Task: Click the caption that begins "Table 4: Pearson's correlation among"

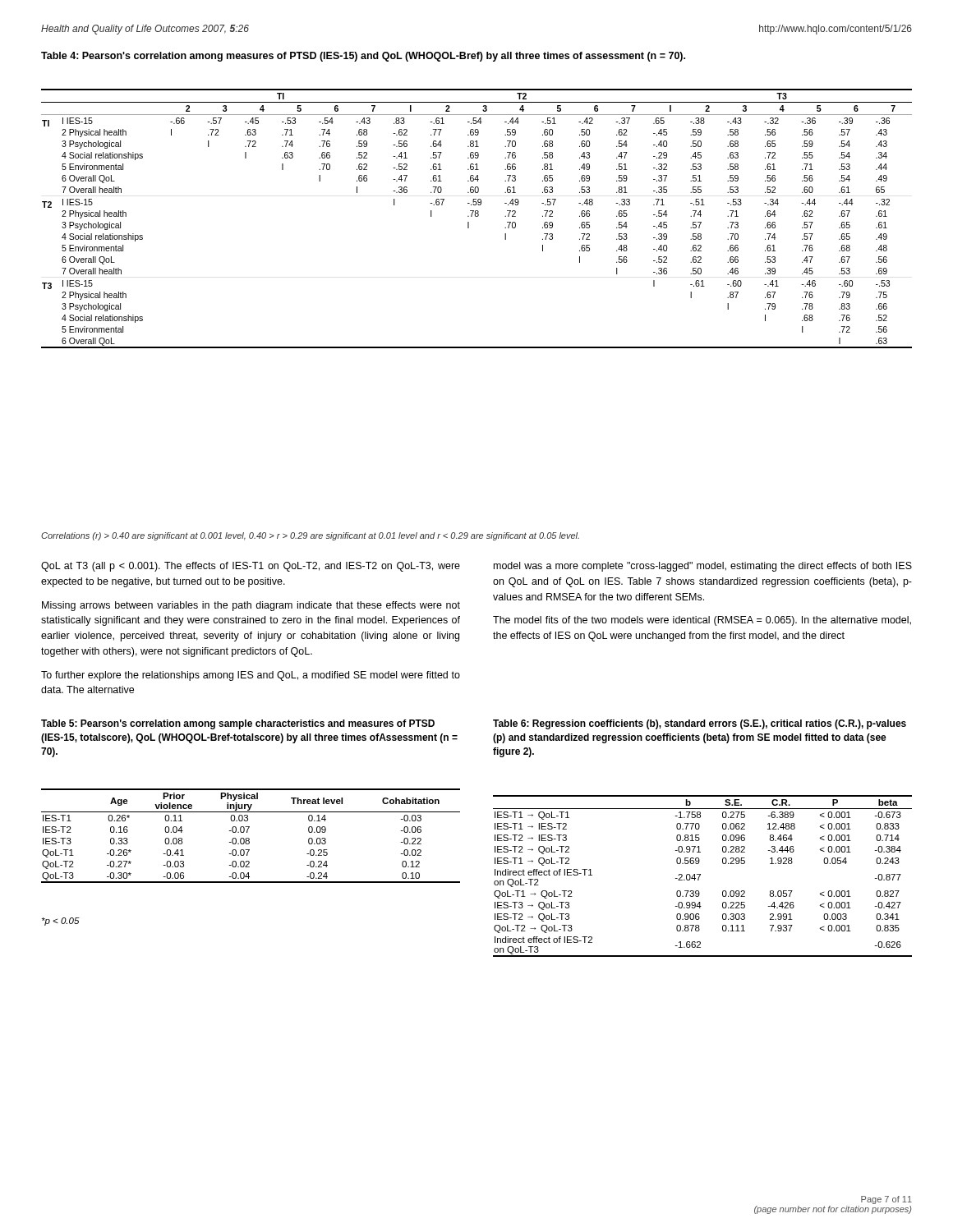Action: pos(364,56)
